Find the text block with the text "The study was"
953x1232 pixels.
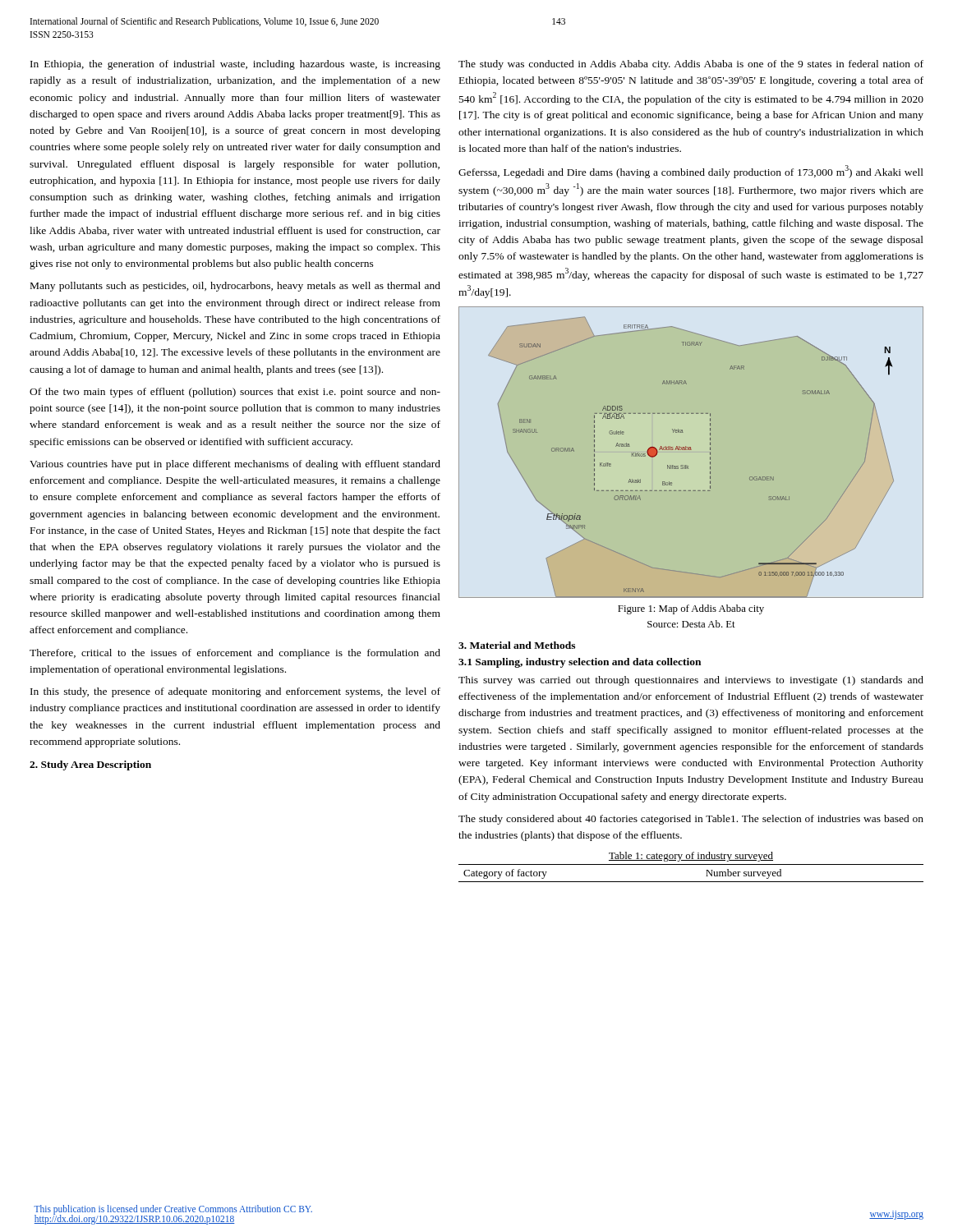point(691,106)
